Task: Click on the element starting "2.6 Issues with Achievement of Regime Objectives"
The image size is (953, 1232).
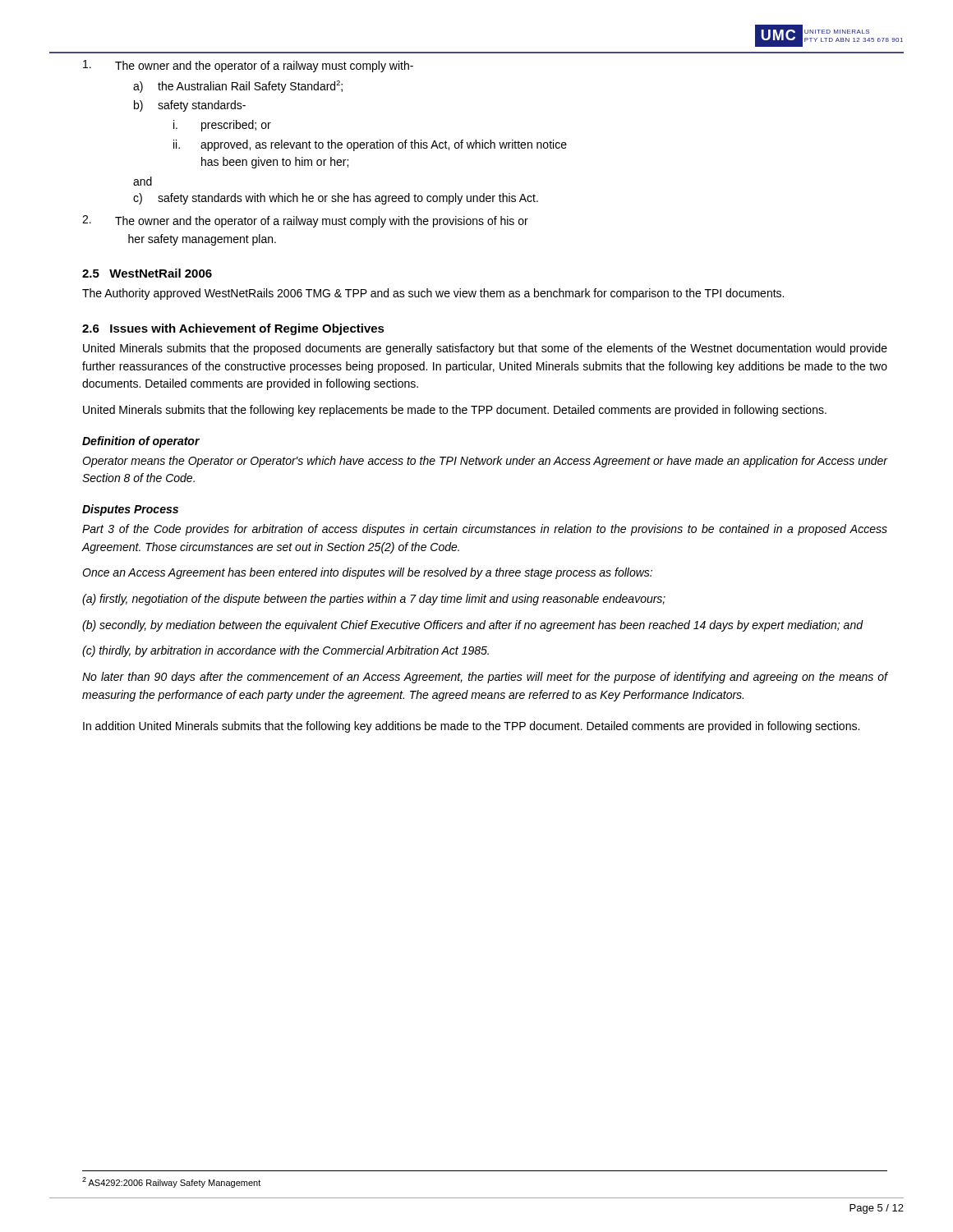Action: 233,328
